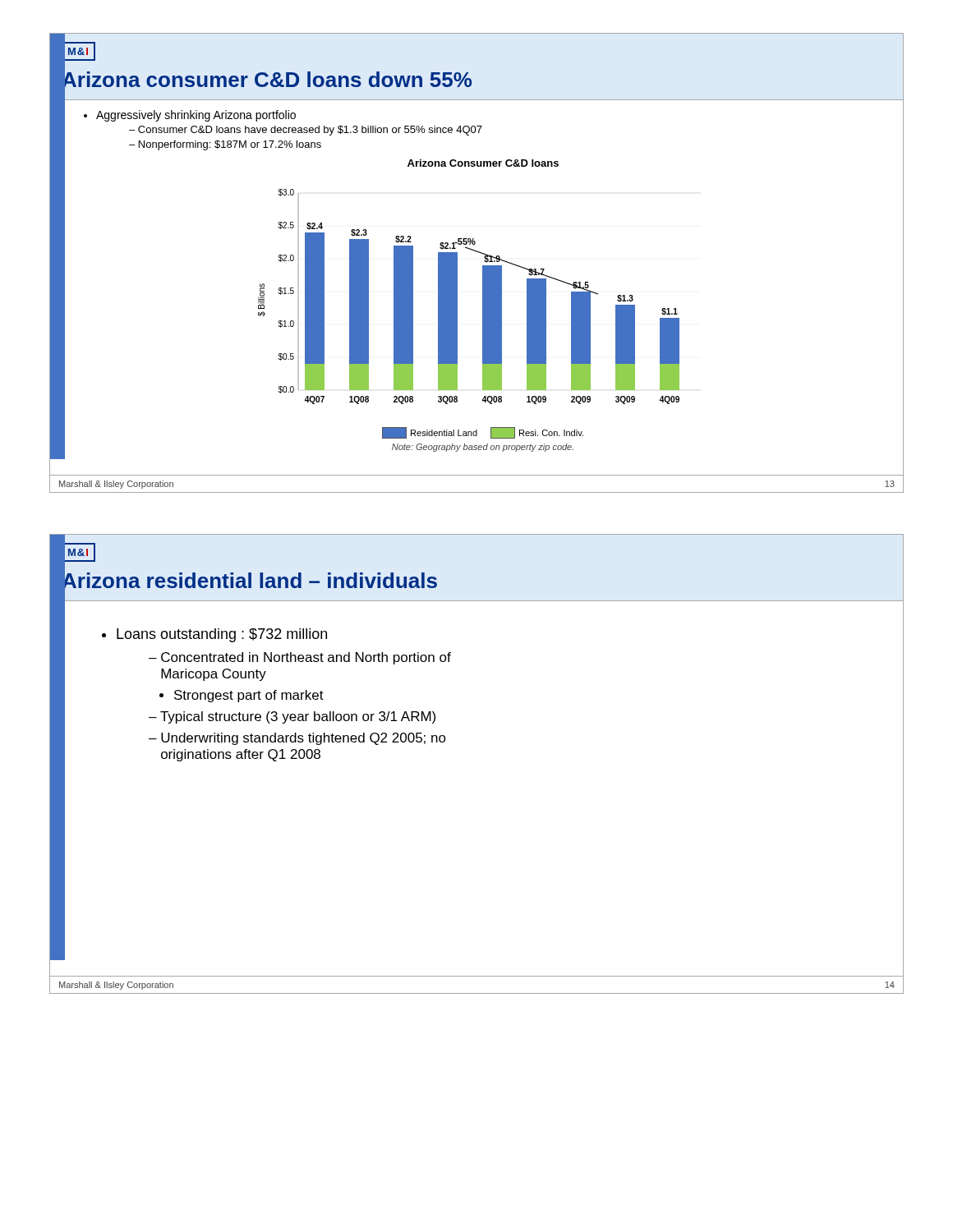Locate the list item containing "Consumer C&D loans have decreased by"
Image resolution: width=953 pixels, height=1232 pixels.
click(310, 129)
